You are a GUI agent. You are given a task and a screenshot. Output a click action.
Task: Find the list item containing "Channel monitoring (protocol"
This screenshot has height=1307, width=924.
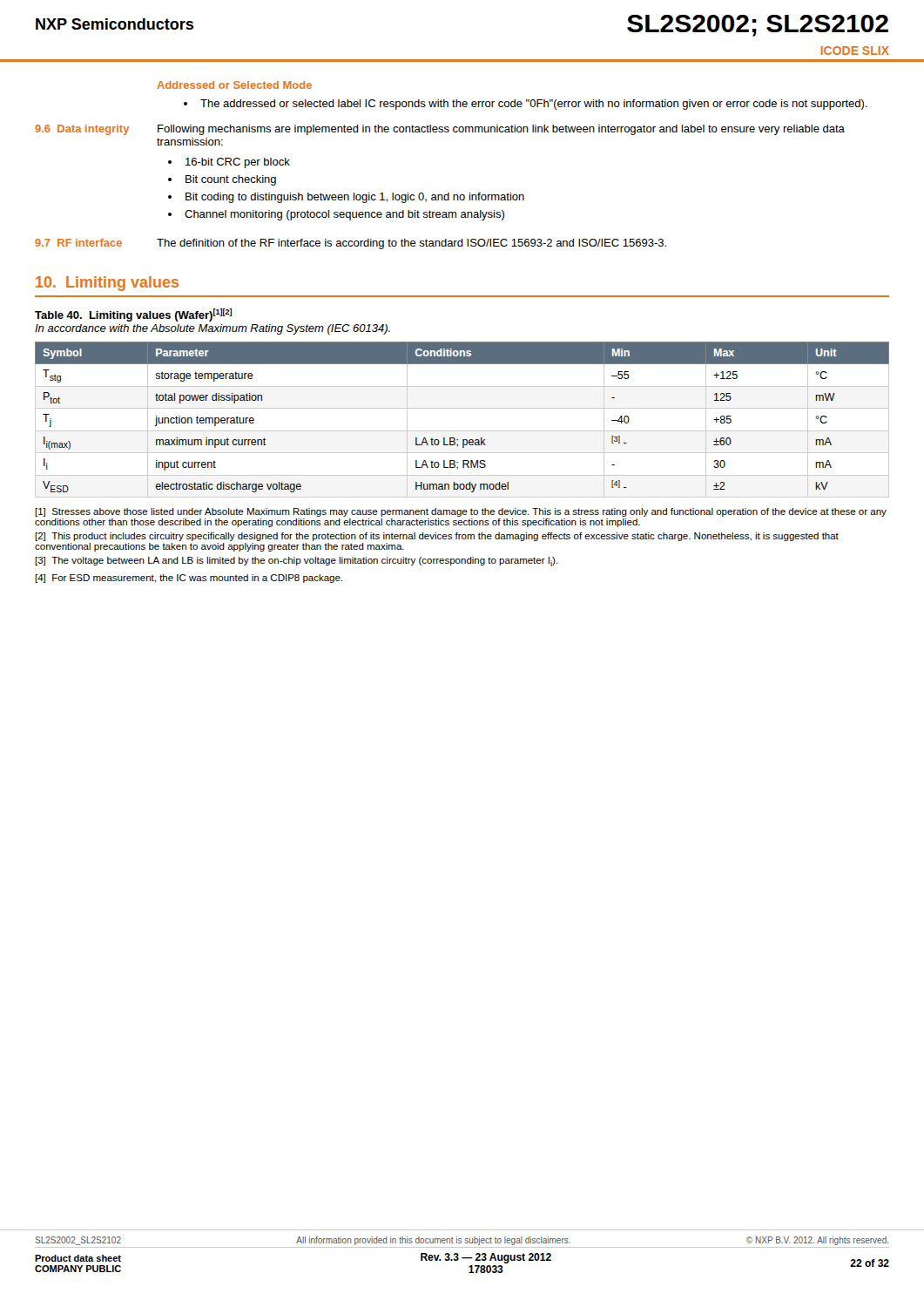336,215
